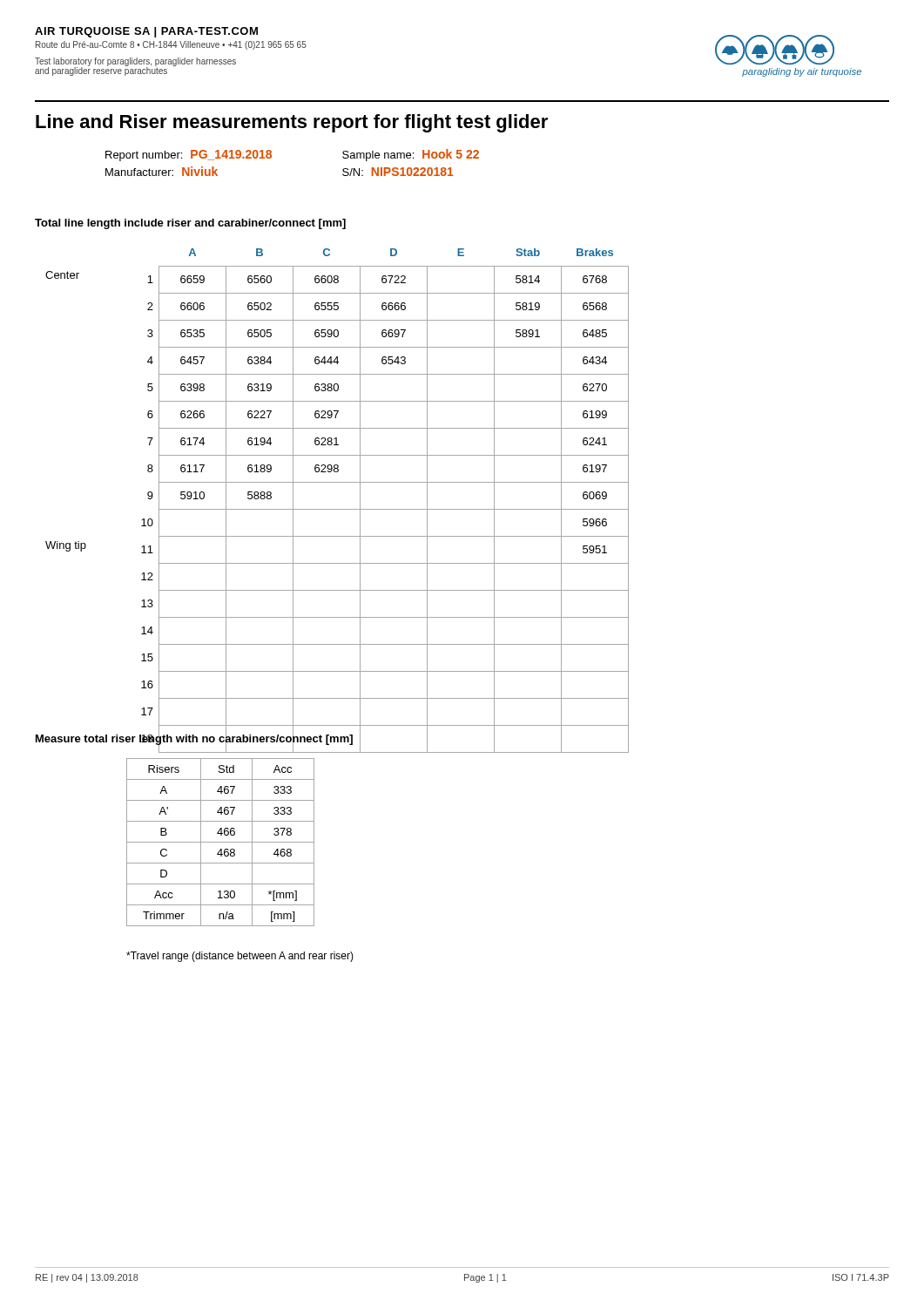Click on the text block starting "Total line length include riser and carabiner/connect"
The height and width of the screenshot is (1307, 924).
190,223
